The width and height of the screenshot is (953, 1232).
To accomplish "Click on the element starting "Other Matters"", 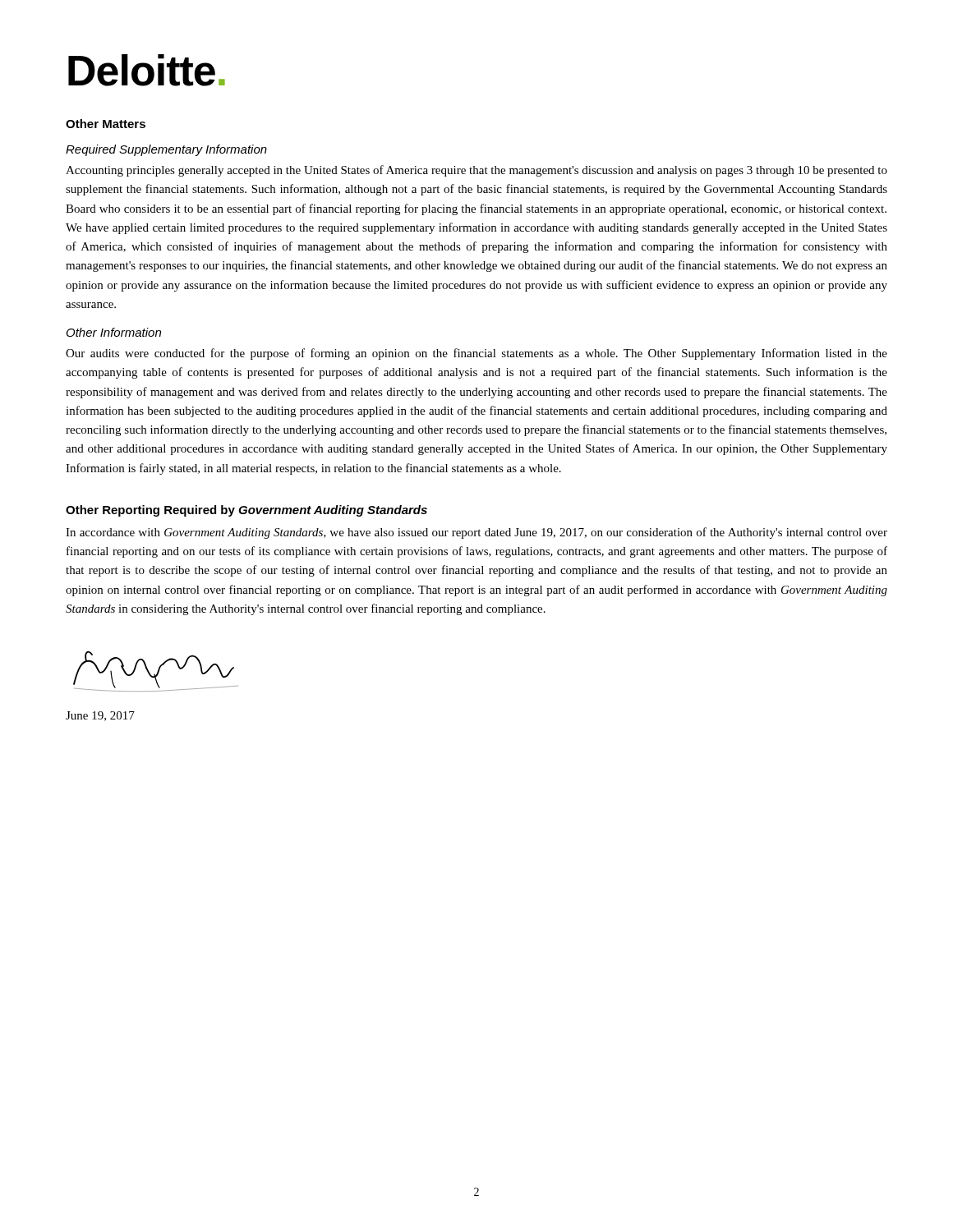I will (106, 124).
